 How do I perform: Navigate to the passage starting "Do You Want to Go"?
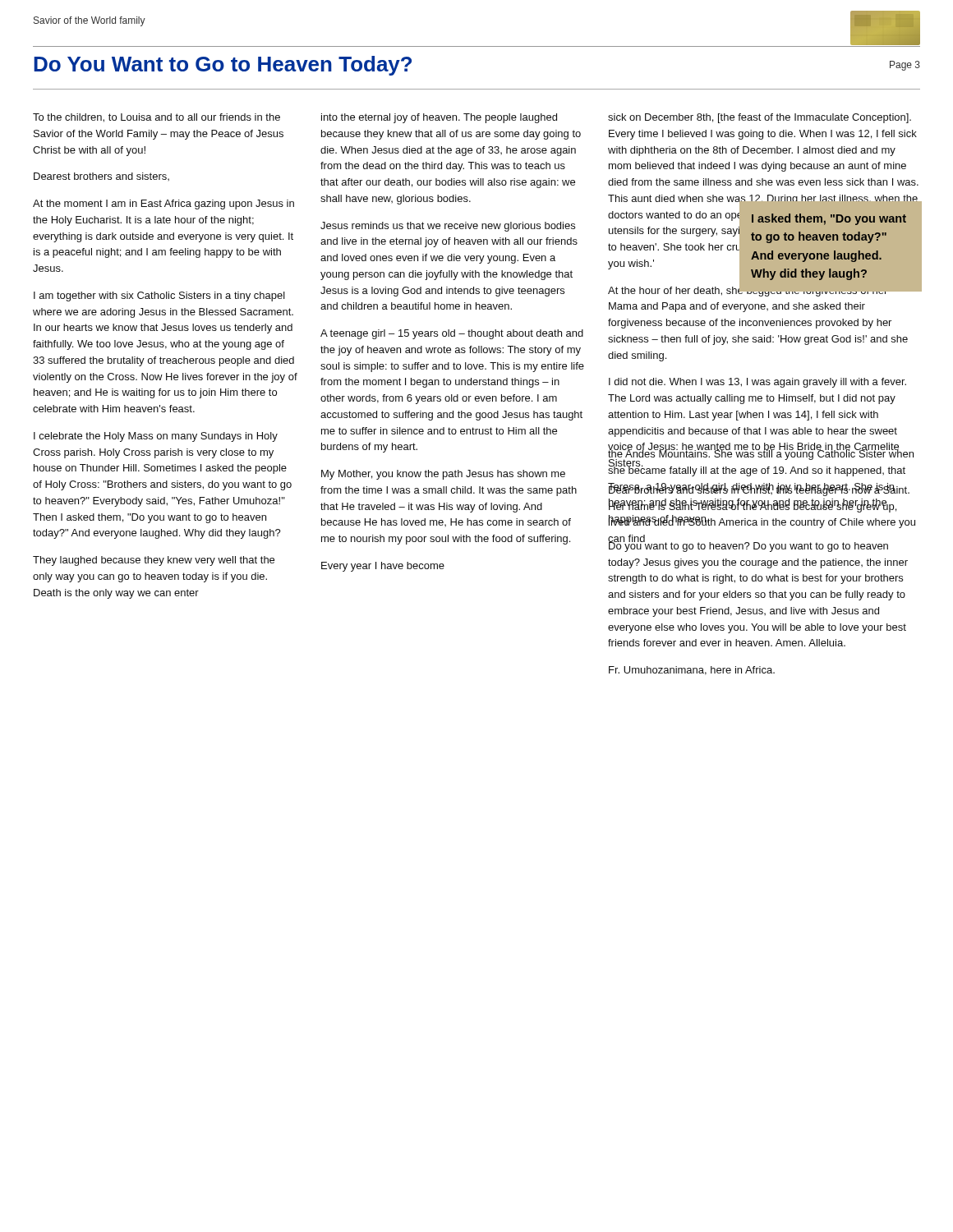[x=223, y=64]
